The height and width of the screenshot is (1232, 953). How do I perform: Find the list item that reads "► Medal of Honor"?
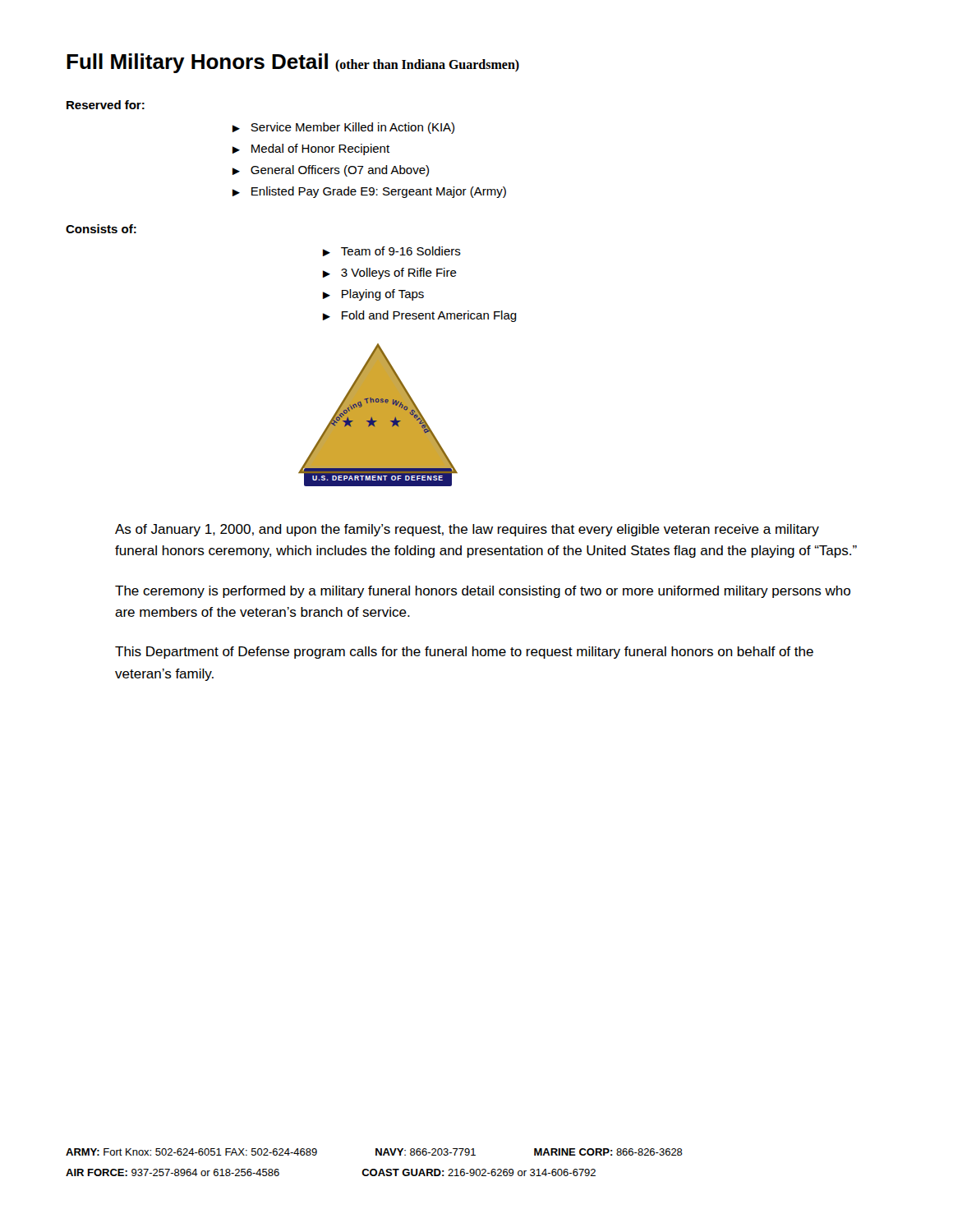pos(310,149)
